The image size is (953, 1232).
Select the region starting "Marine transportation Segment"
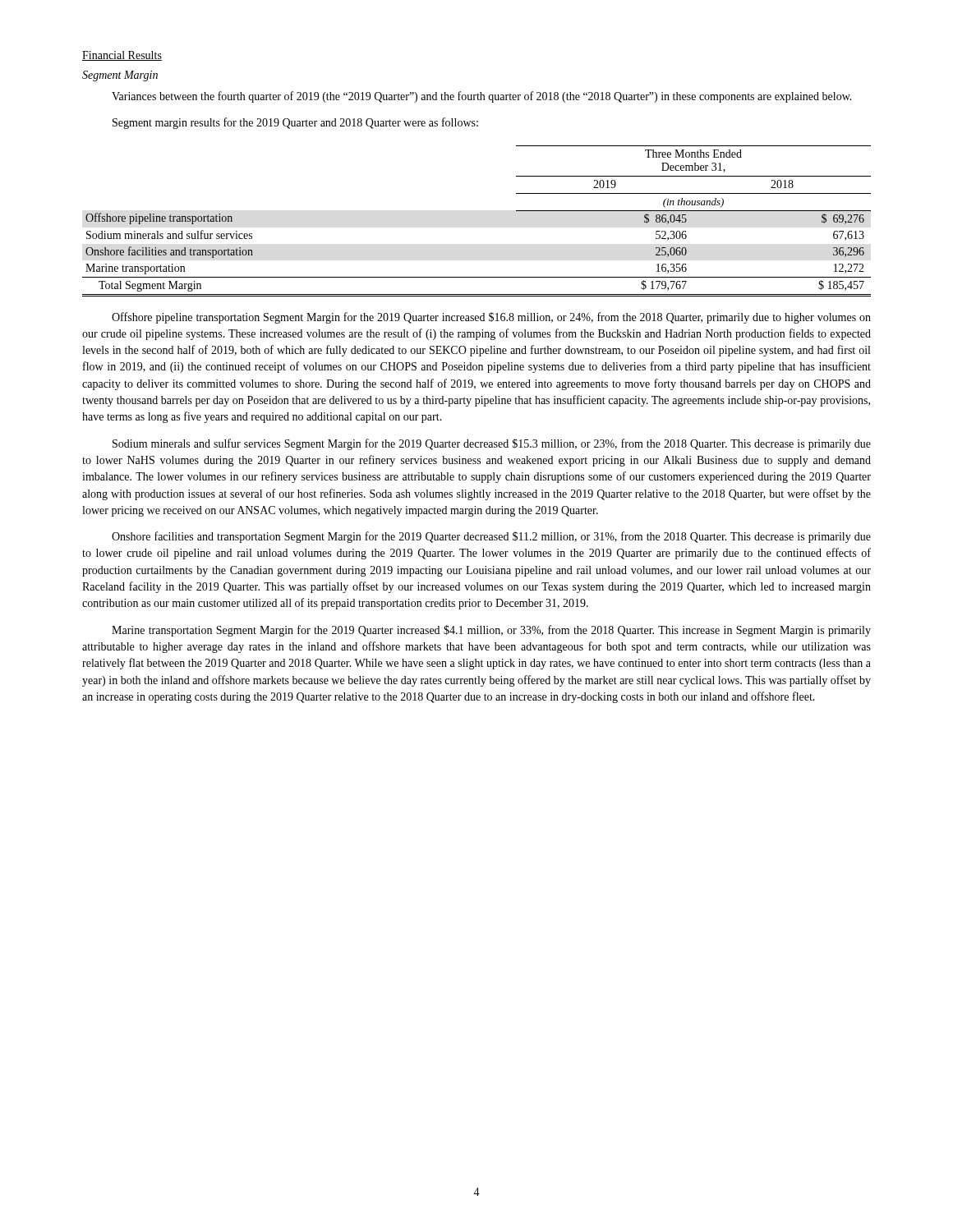pyautogui.click(x=476, y=663)
